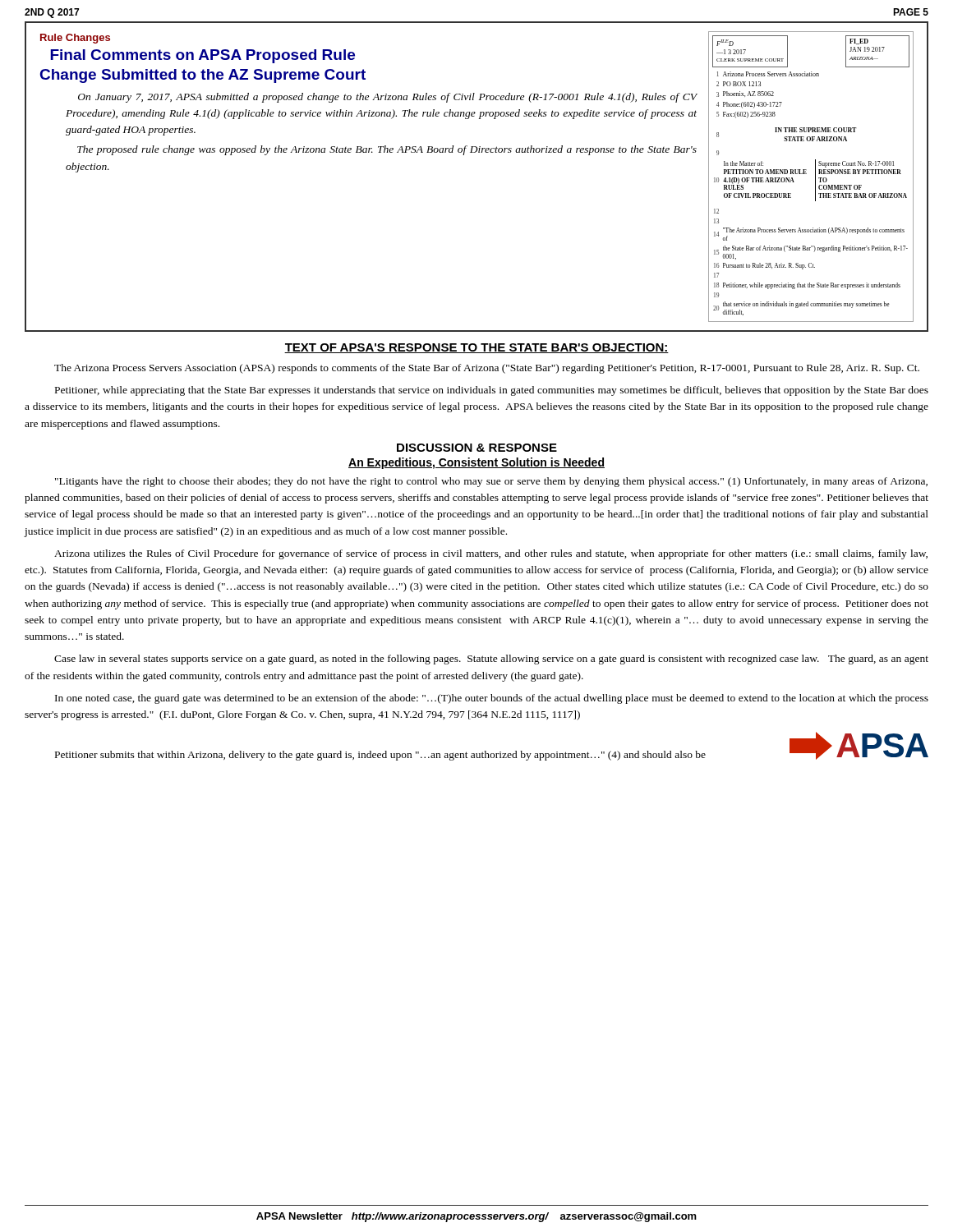953x1232 pixels.
Task: Click on the text block that reads "Case law in several states supports"
Action: pos(476,667)
